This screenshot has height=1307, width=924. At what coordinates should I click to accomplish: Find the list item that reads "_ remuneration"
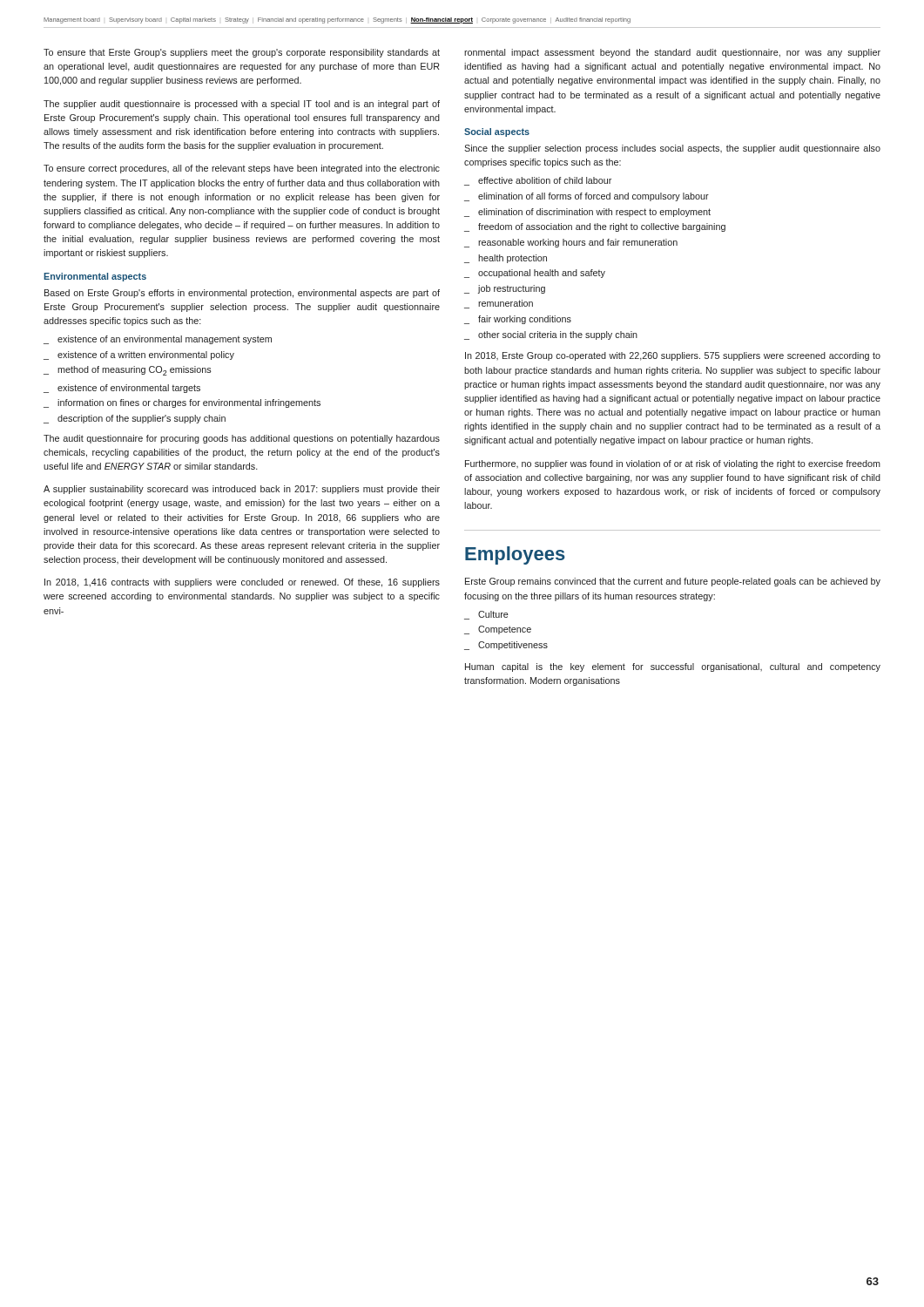coord(499,304)
